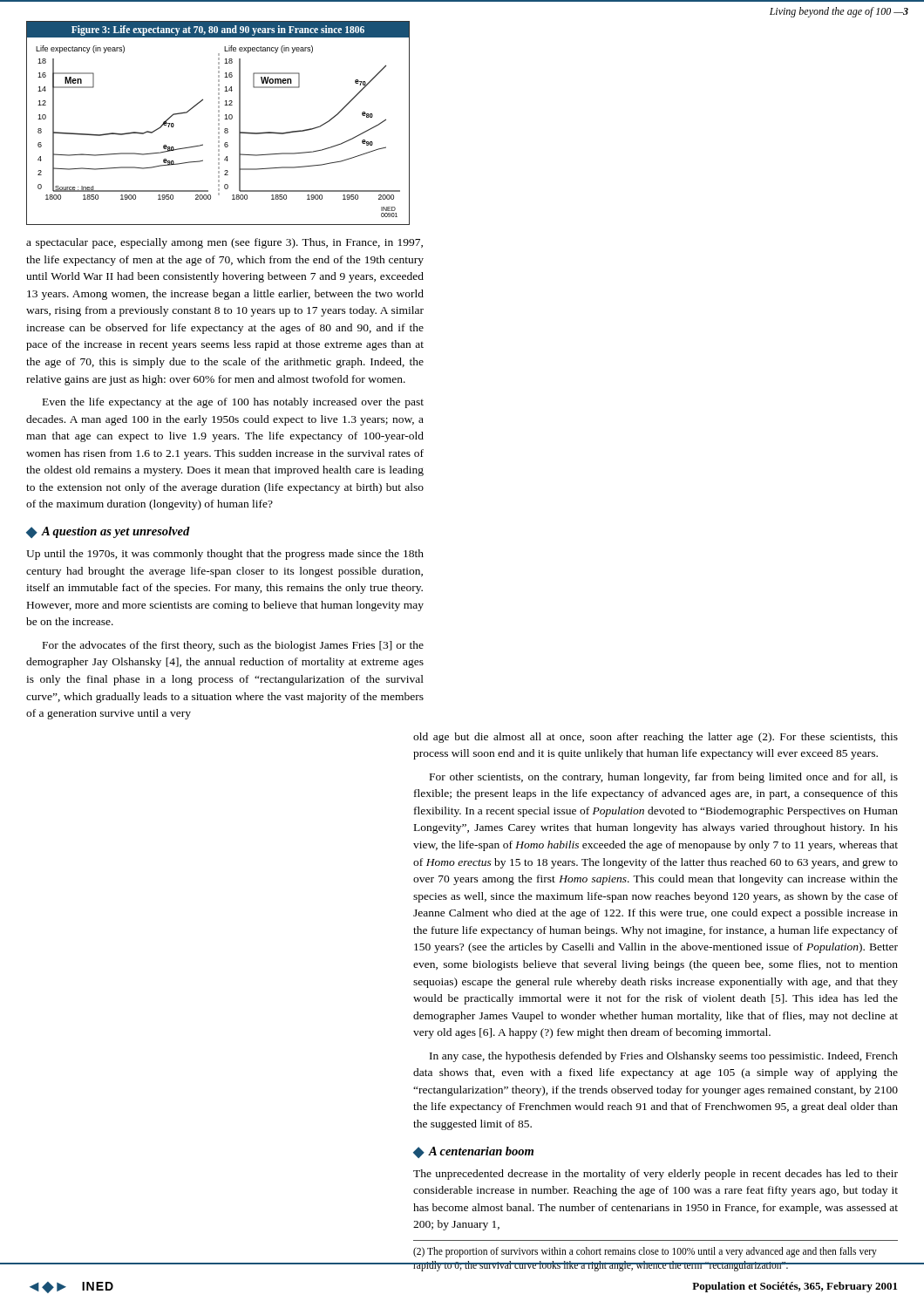This screenshot has height=1308, width=924.
Task: Select the text block that says "a spectacular pace, especially"
Action: pos(225,267)
